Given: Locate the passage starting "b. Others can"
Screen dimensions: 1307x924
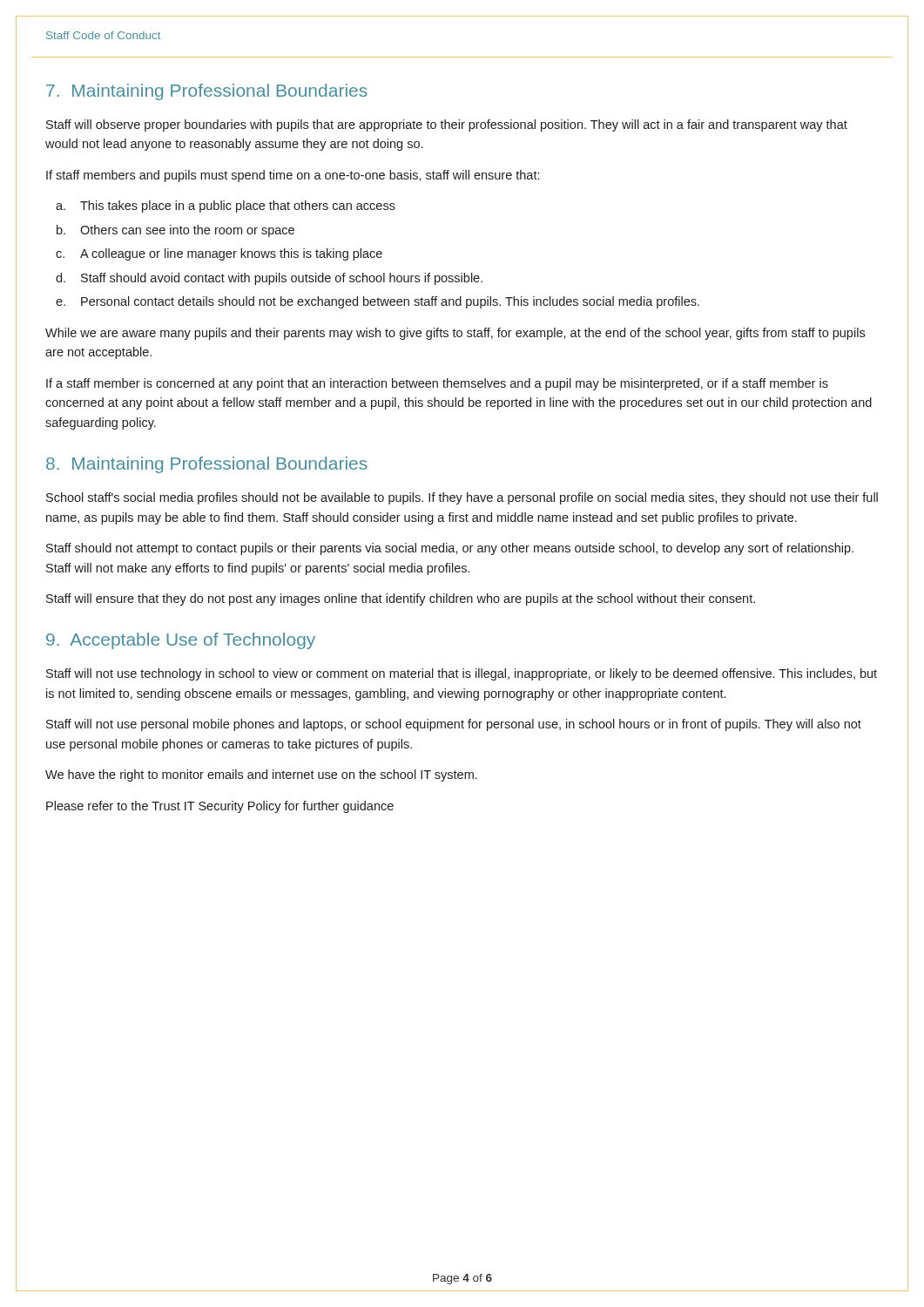Looking at the screenshot, I should point(175,230).
